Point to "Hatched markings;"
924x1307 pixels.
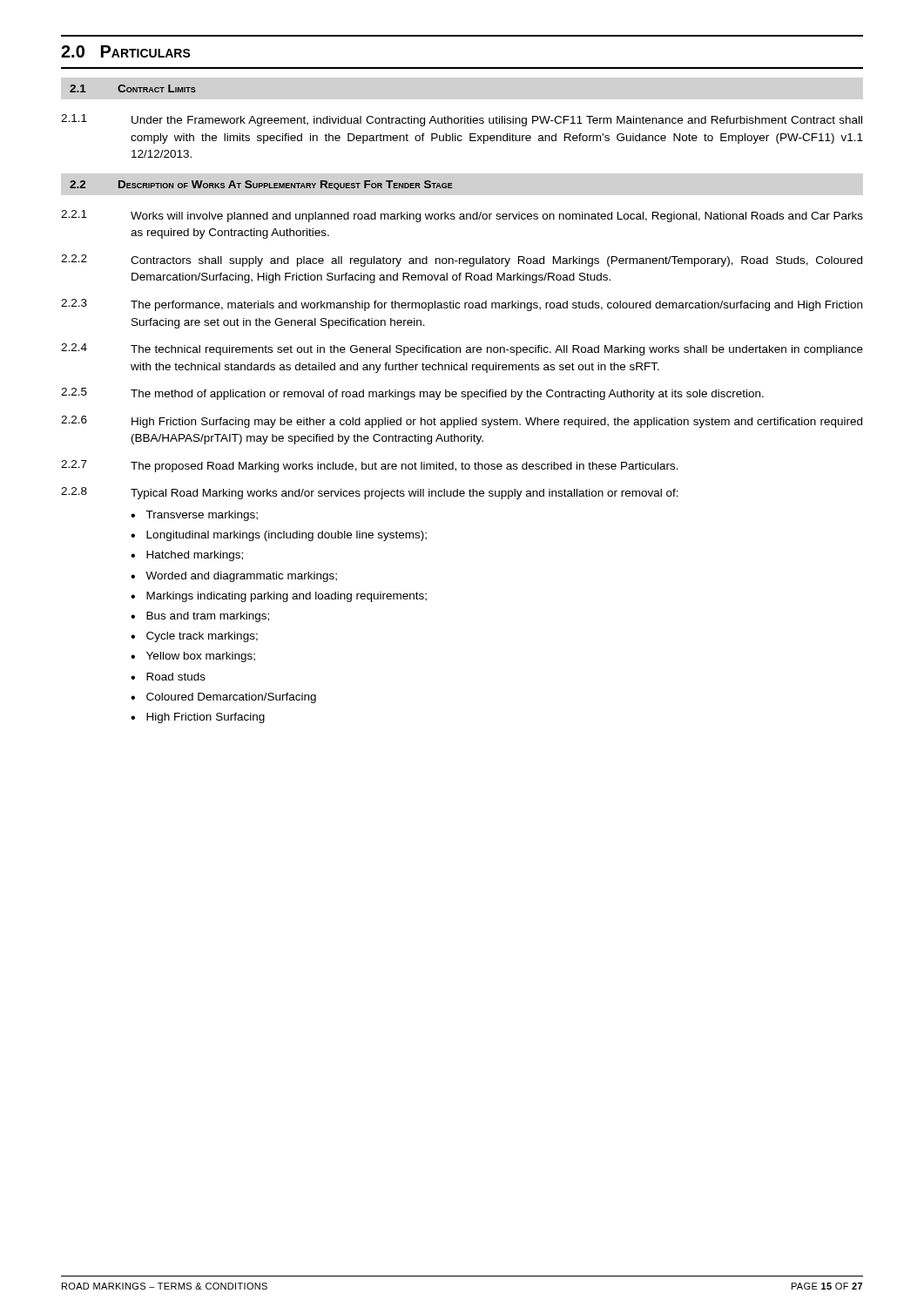(195, 555)
